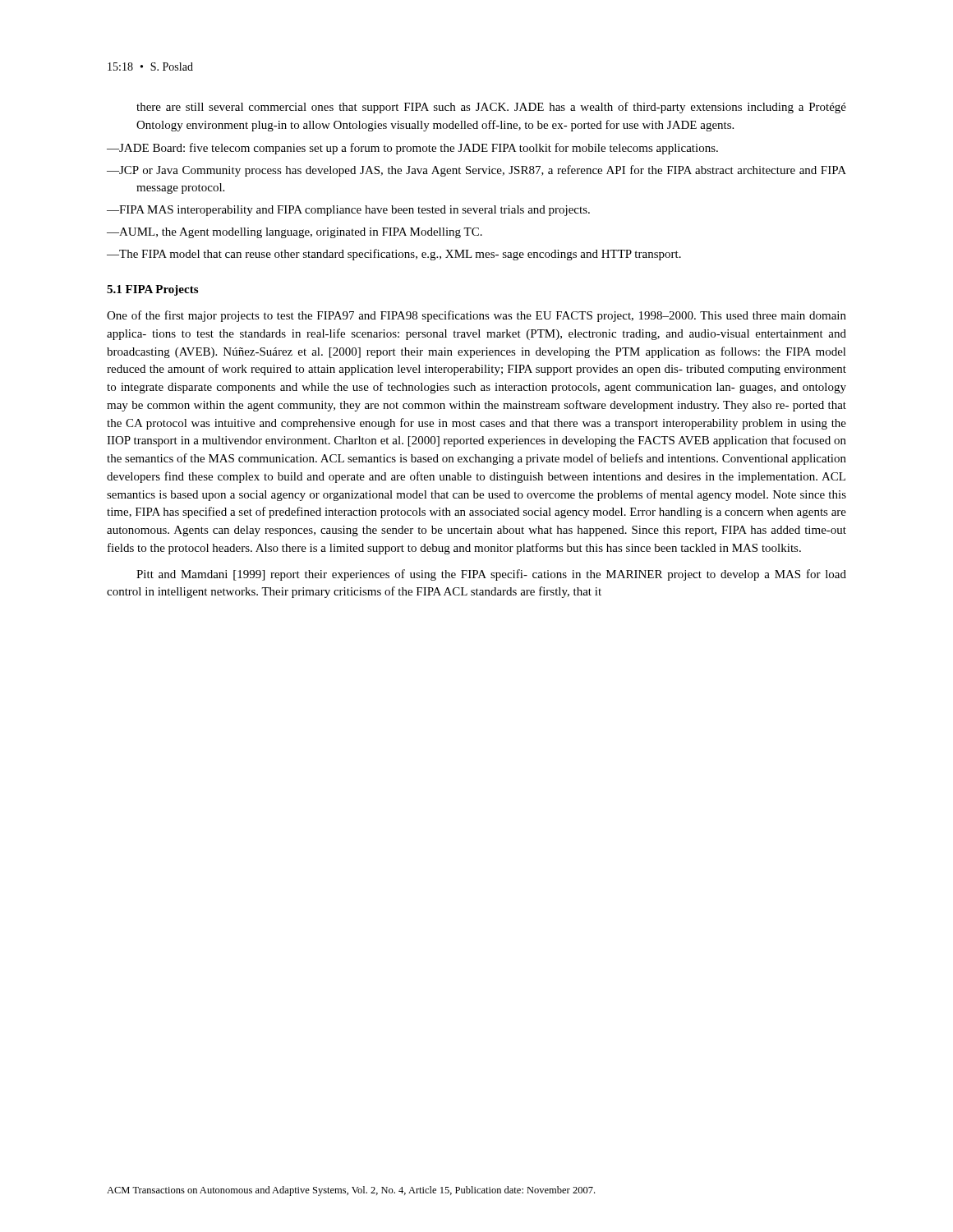The height and width of the screenshot is (1232, 953).
Task: Where is the passage that starts "—JADE Board: five telecom"?
Action: tap(413, 148)
